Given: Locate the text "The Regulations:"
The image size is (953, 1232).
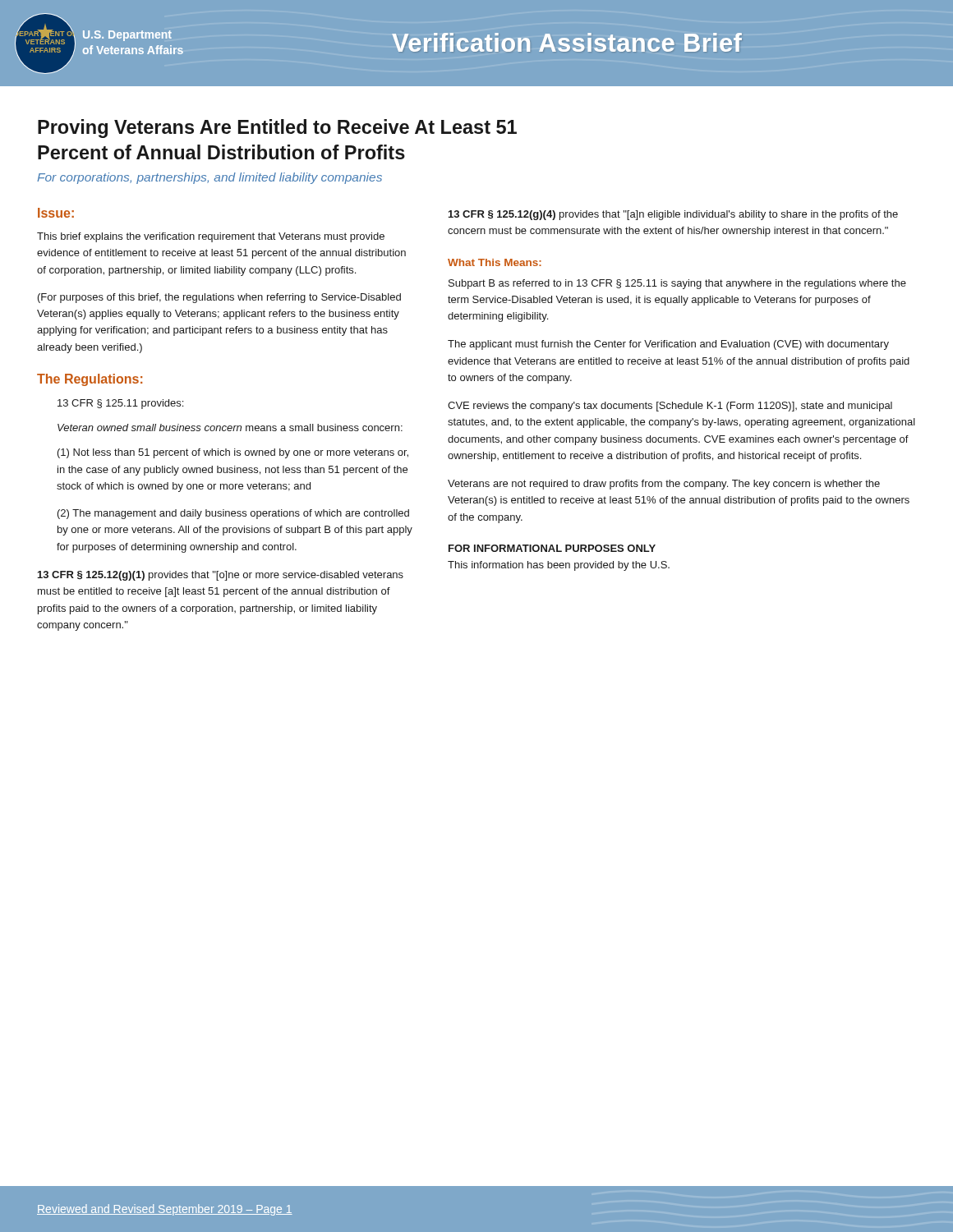Looking at the screenshot, I should tap(90, 380).
